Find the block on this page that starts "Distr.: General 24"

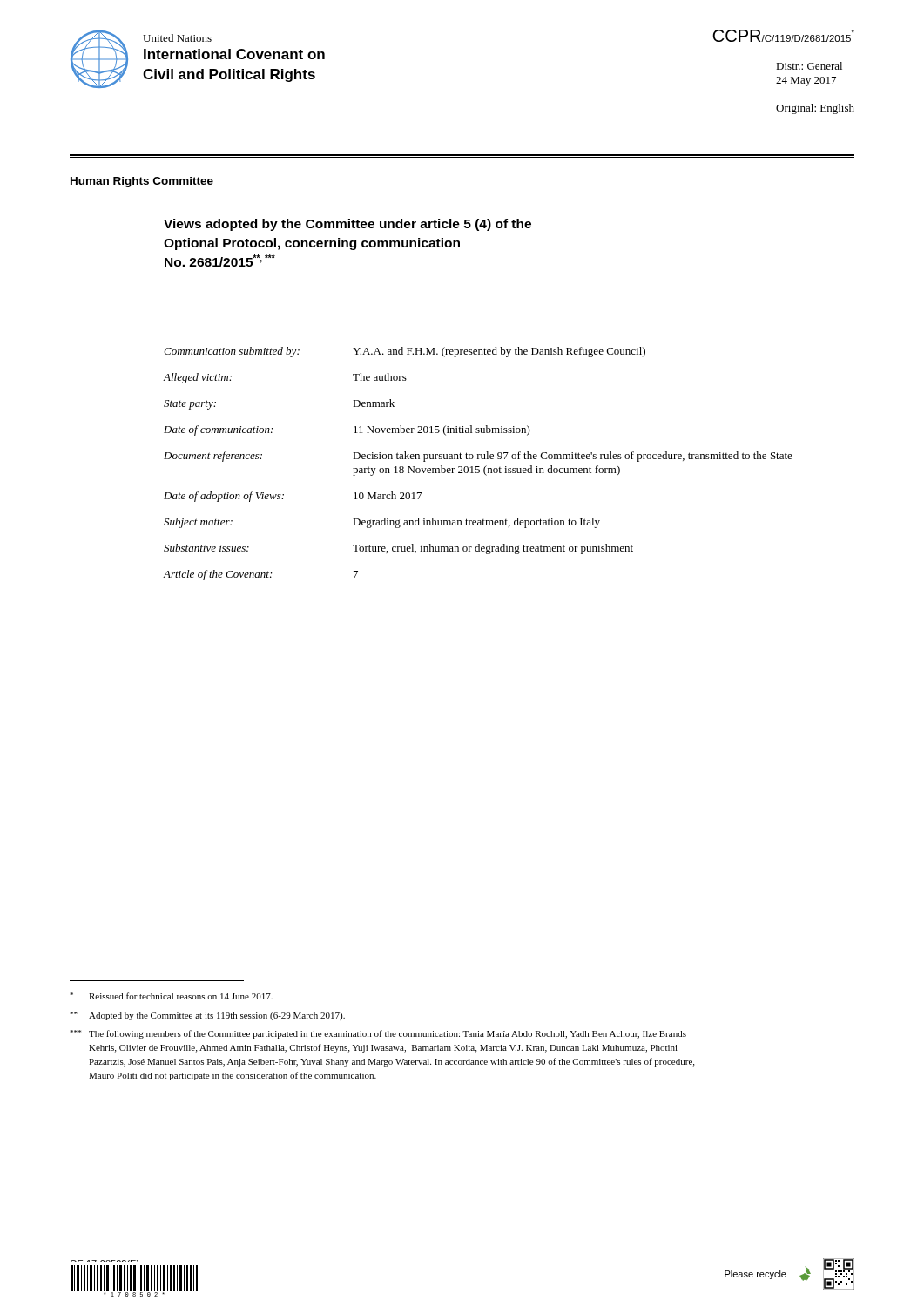815,87
